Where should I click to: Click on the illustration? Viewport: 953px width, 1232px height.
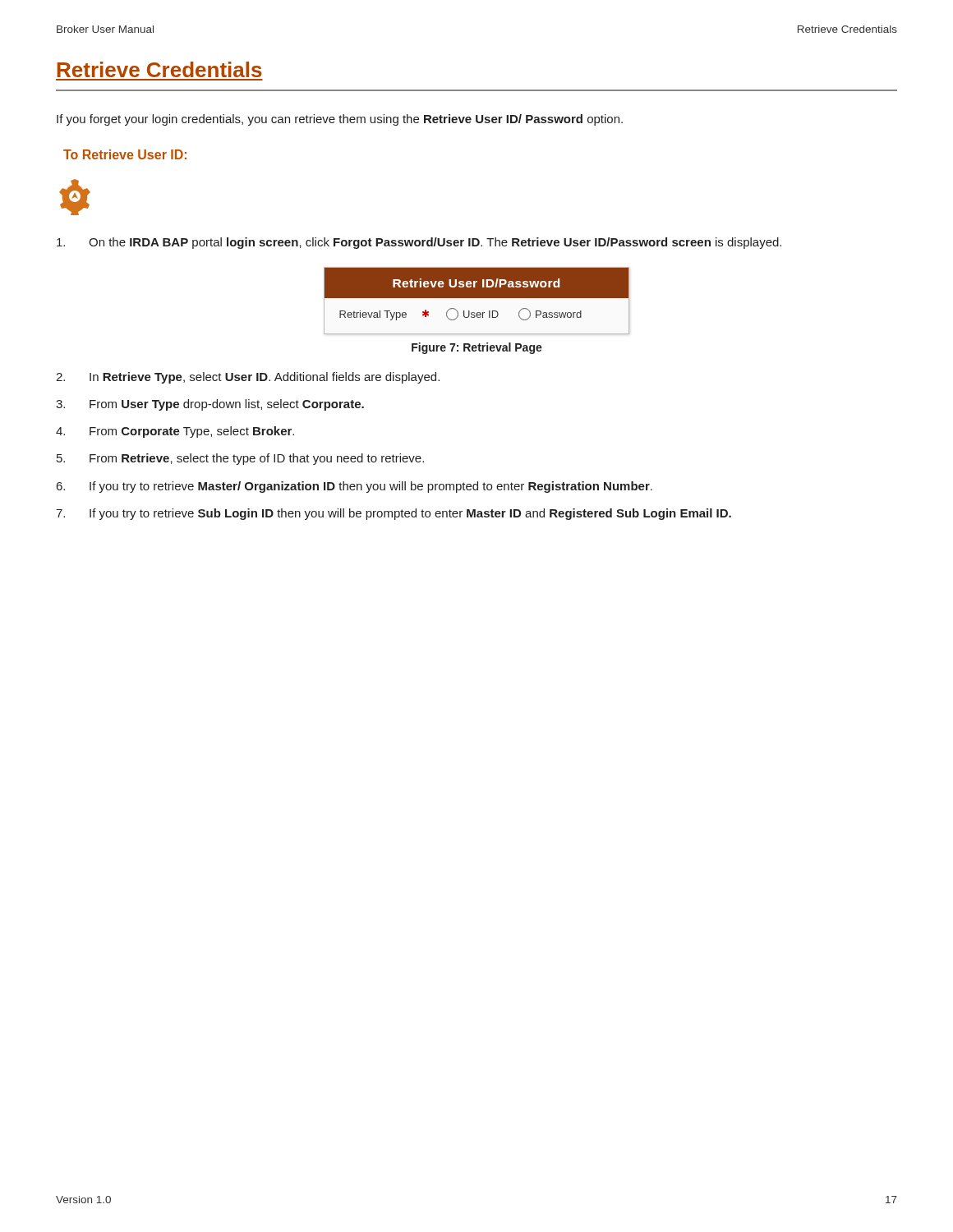tap(476, 198)
